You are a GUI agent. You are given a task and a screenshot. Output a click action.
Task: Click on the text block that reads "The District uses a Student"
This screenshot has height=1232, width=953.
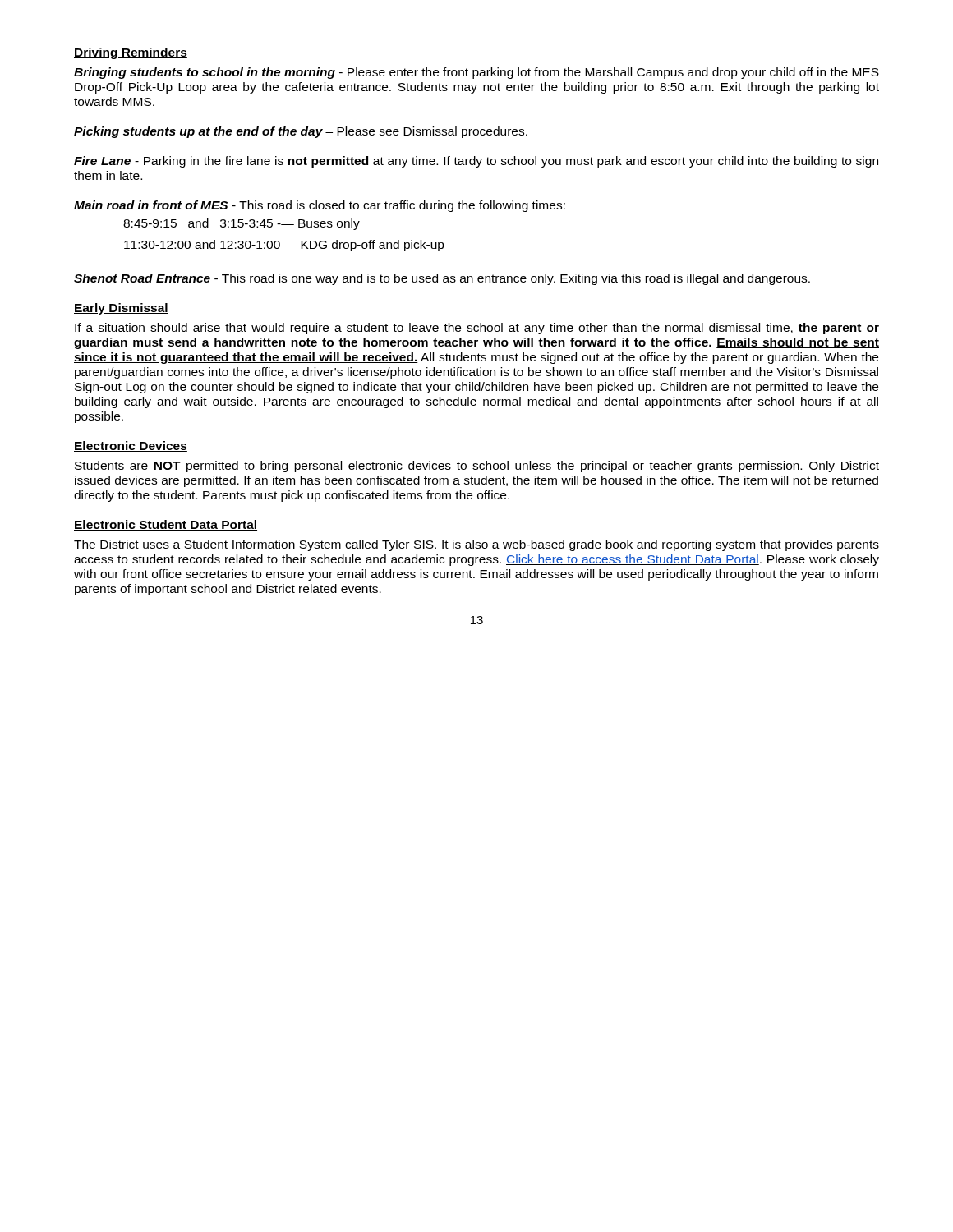point(476,566)
